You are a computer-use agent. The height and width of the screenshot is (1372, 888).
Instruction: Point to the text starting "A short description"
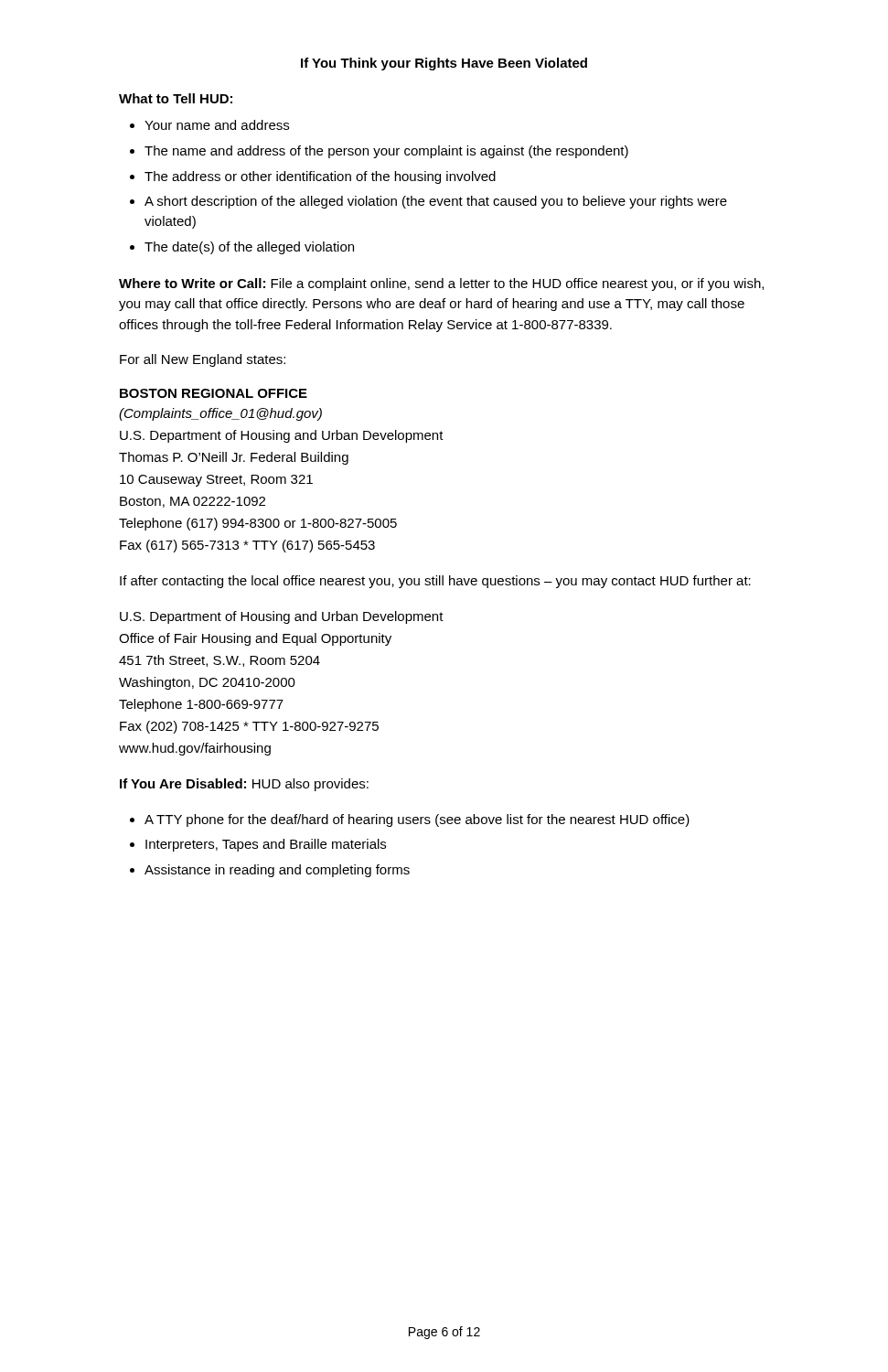point(436,211)
